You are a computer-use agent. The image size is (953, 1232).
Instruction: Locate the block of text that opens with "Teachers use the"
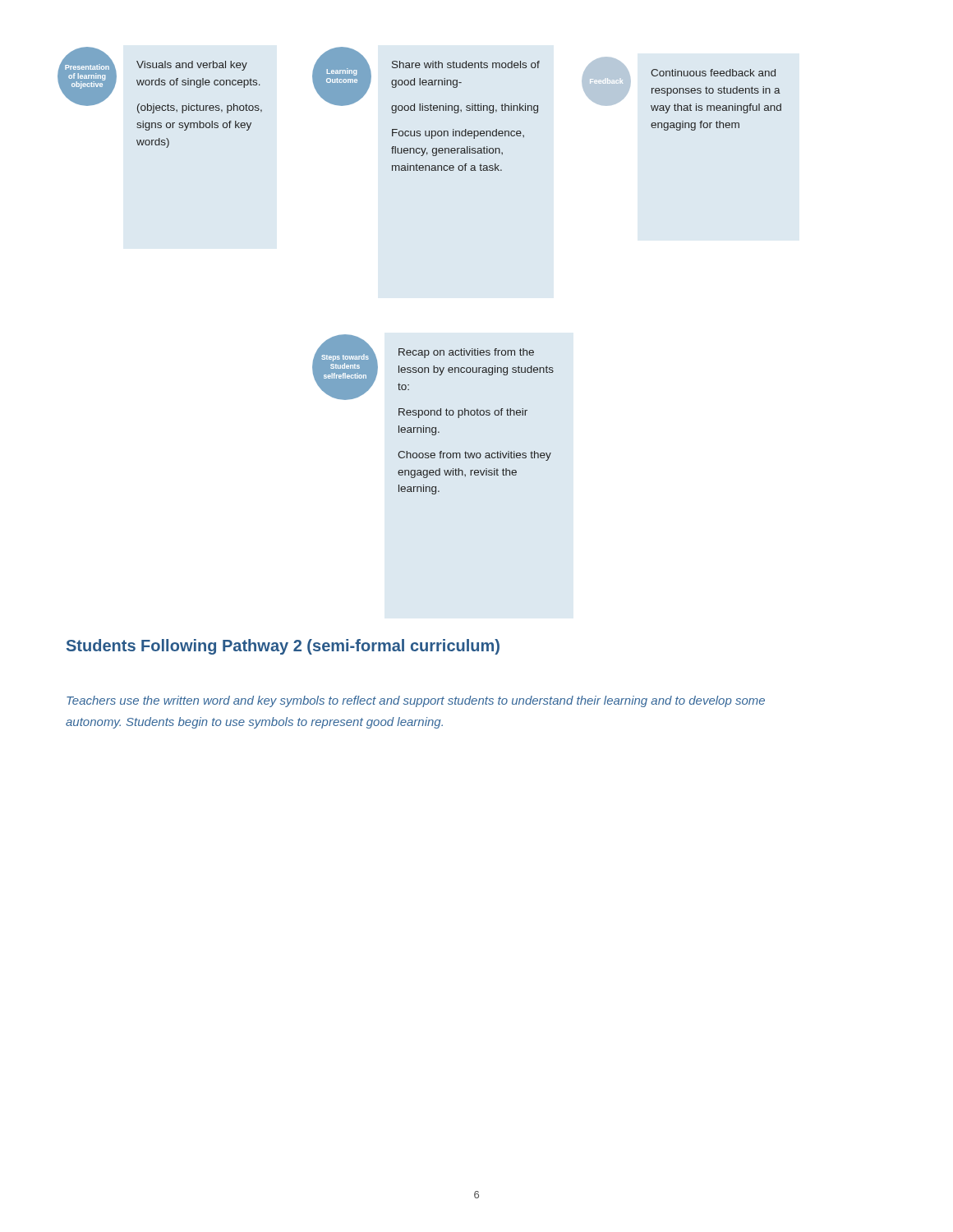(423, 711)
